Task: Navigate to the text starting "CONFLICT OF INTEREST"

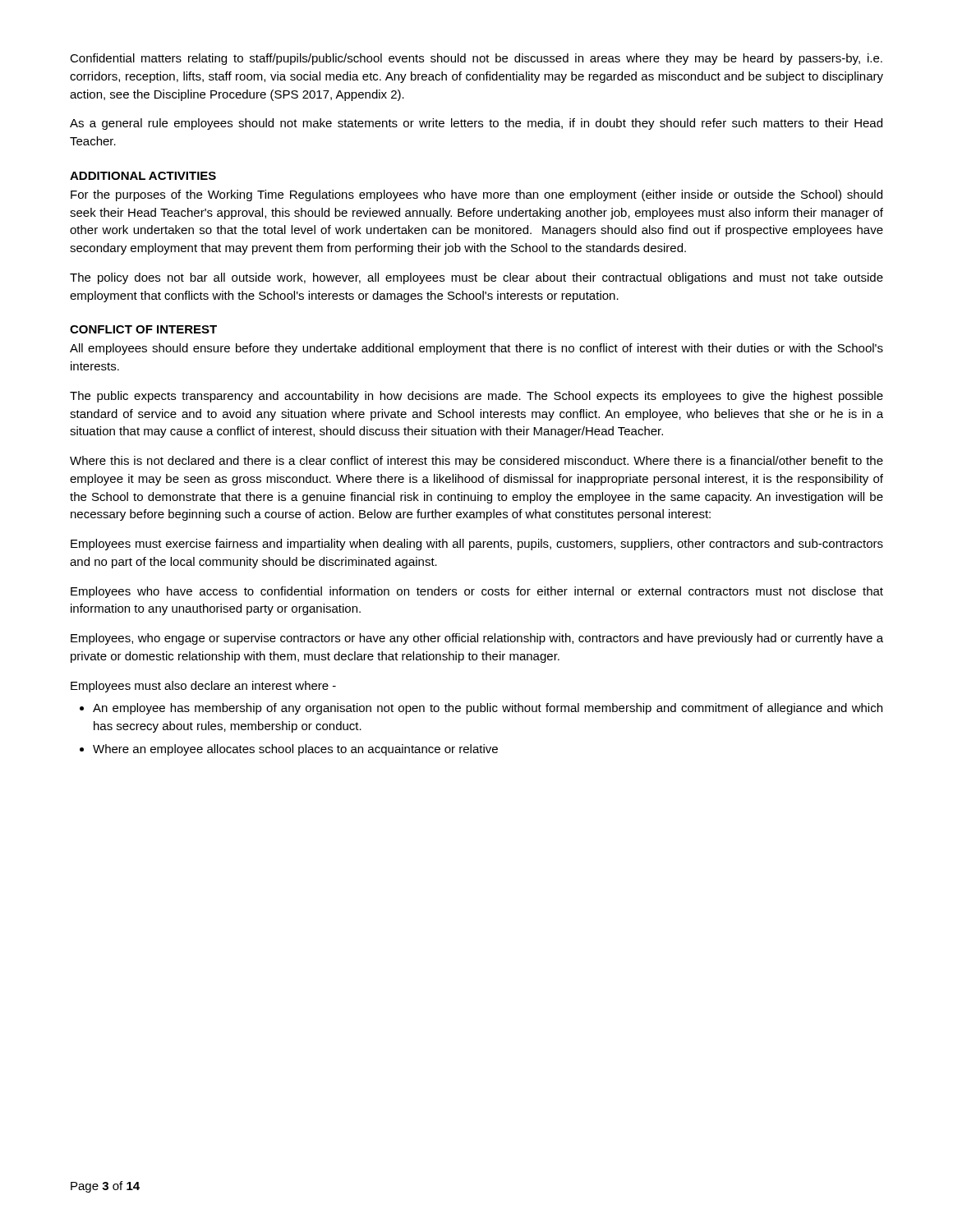Action: tap(143, 329)
